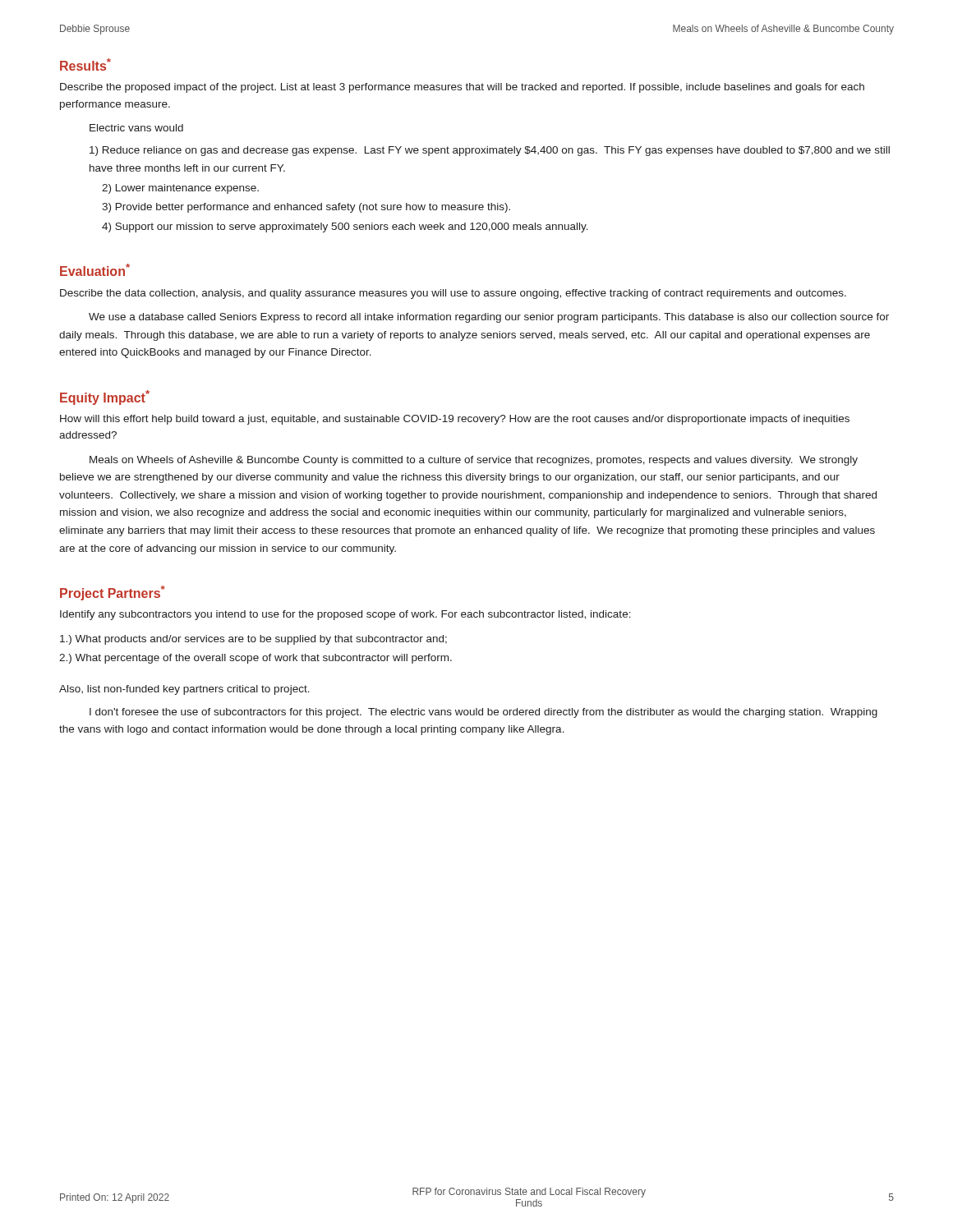Select the text block that reads "We use a database called"
This screenshot has width=953, height=1232.
pos(474,334)
